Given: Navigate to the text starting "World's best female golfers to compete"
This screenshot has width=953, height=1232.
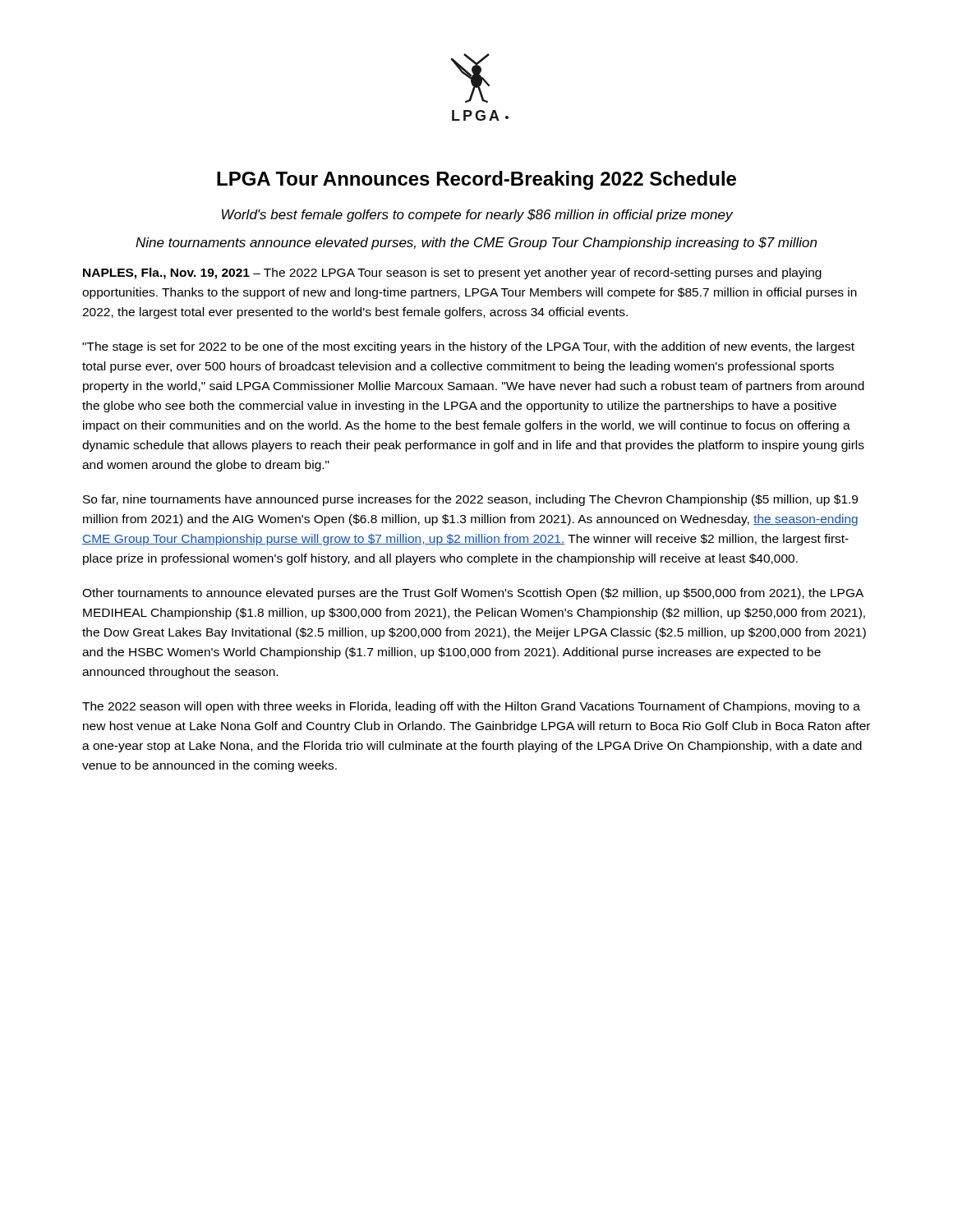Looking at the screenshot, I should pyautogui.click(x=476, y=215).
